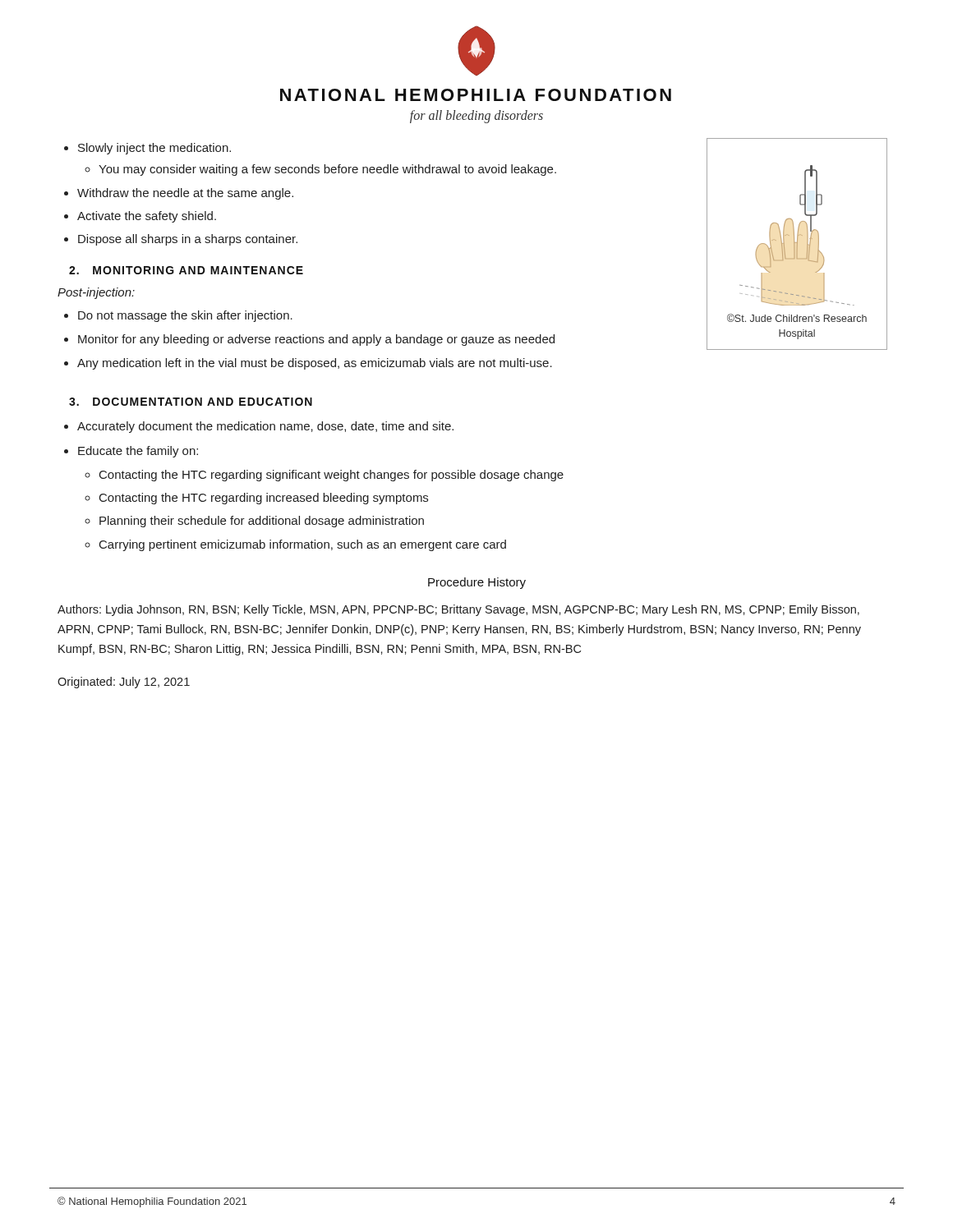The height and width of the screenshot is (1232, 953).
Task: Select the illustration
Action: (797, 244)
